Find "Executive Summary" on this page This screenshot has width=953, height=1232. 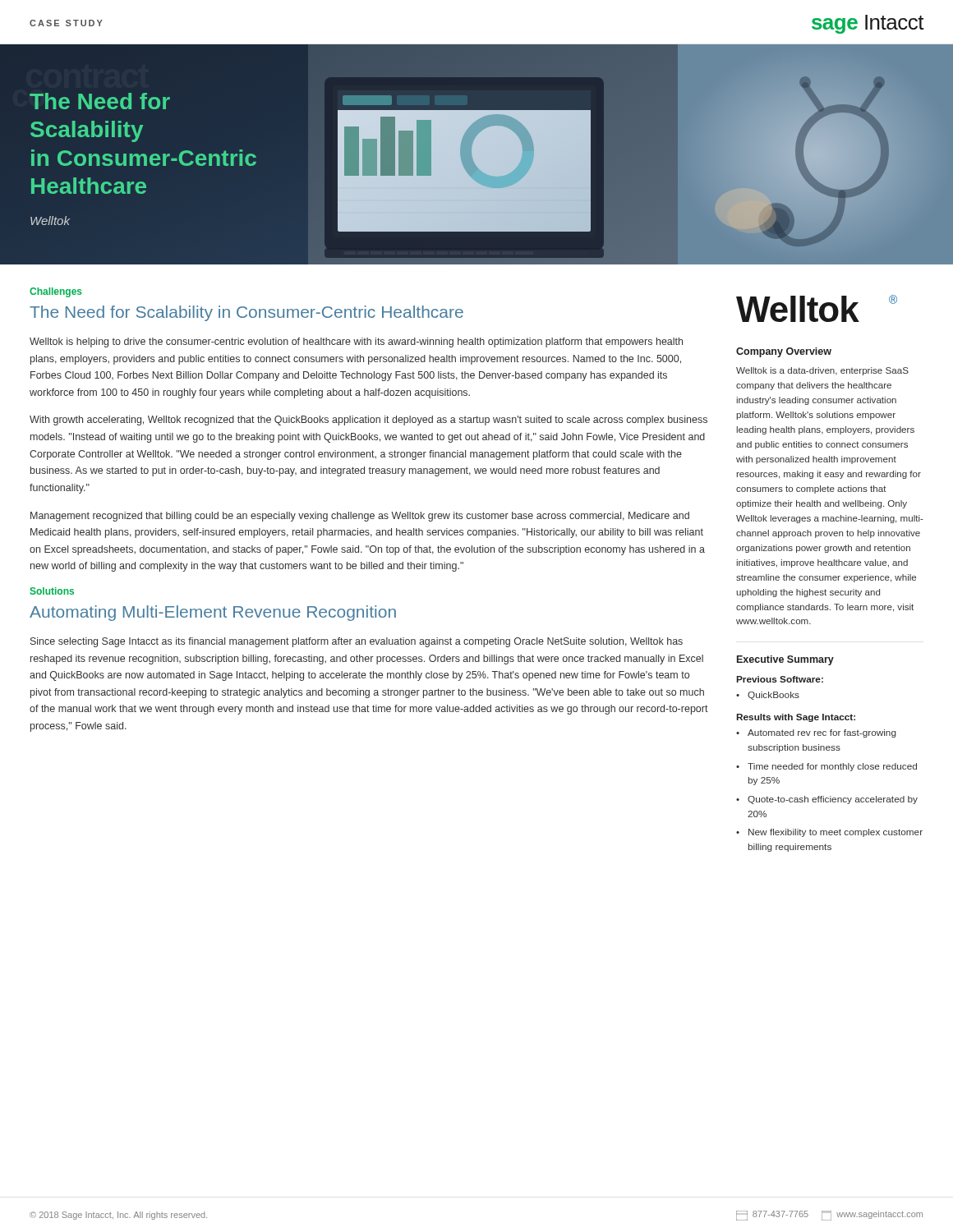(785, 660)
